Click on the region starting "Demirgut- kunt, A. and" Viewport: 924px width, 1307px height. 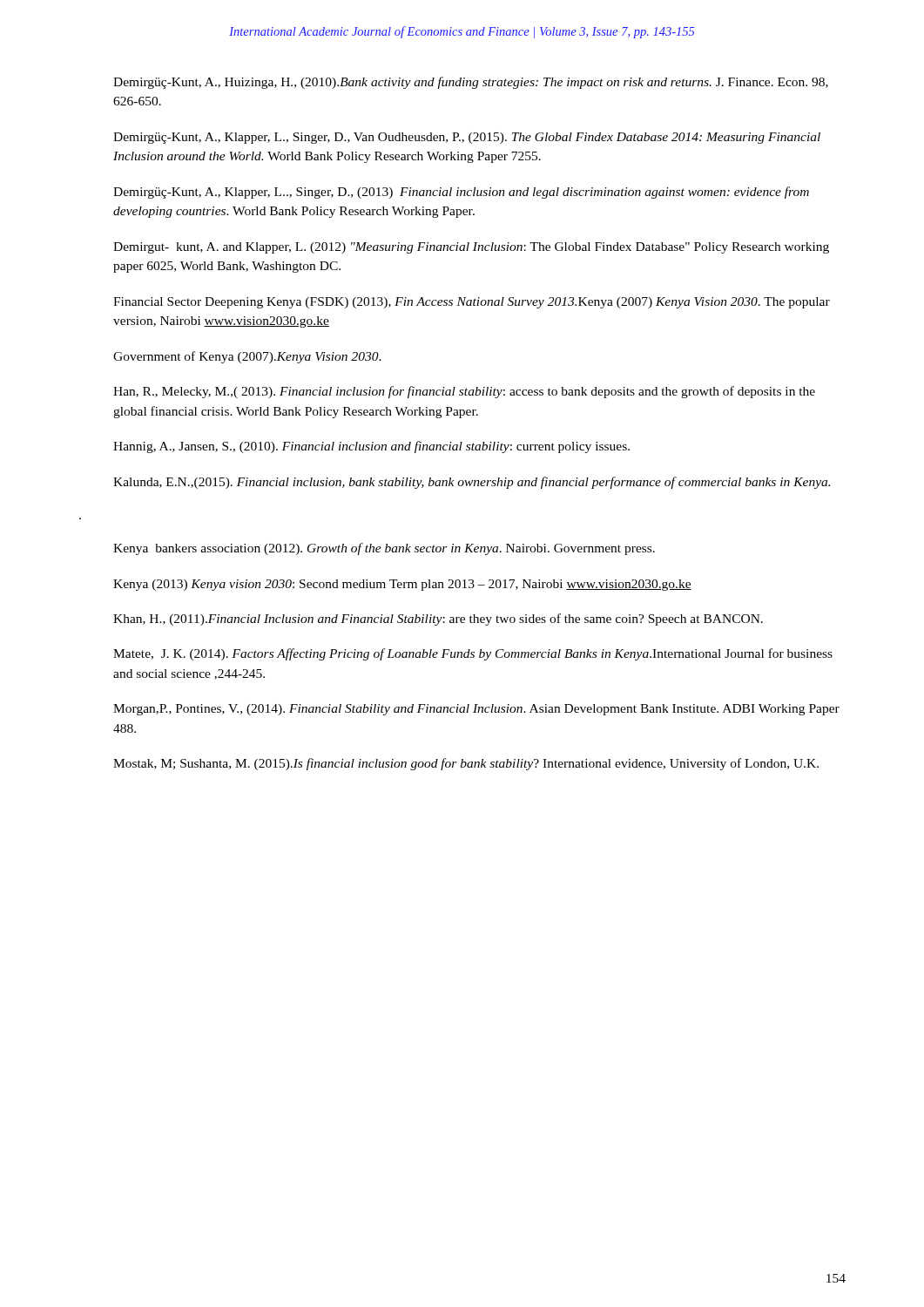tap(471, 256)
